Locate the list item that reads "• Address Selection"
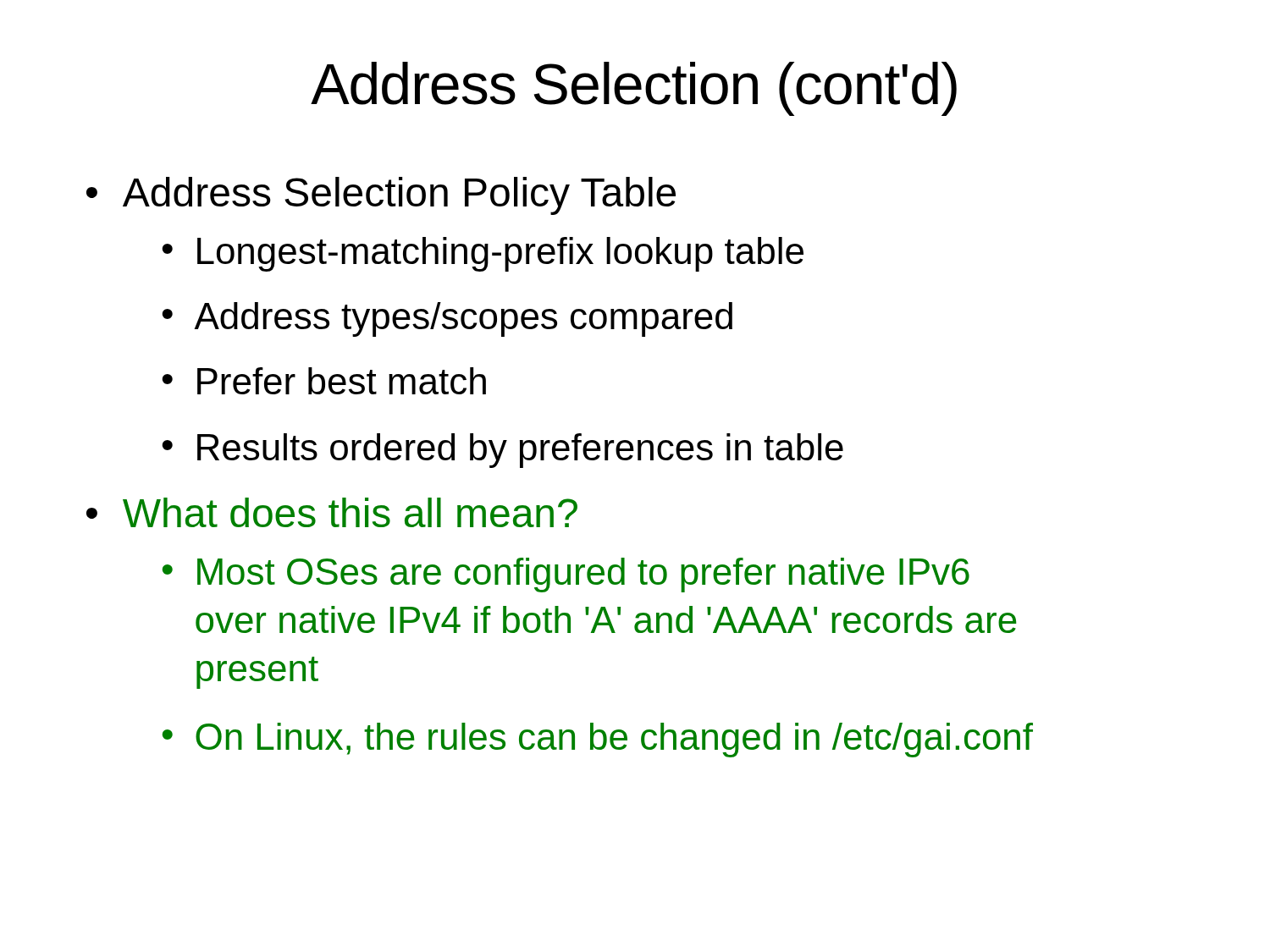 pyautogui.click(x=381, y=193)
